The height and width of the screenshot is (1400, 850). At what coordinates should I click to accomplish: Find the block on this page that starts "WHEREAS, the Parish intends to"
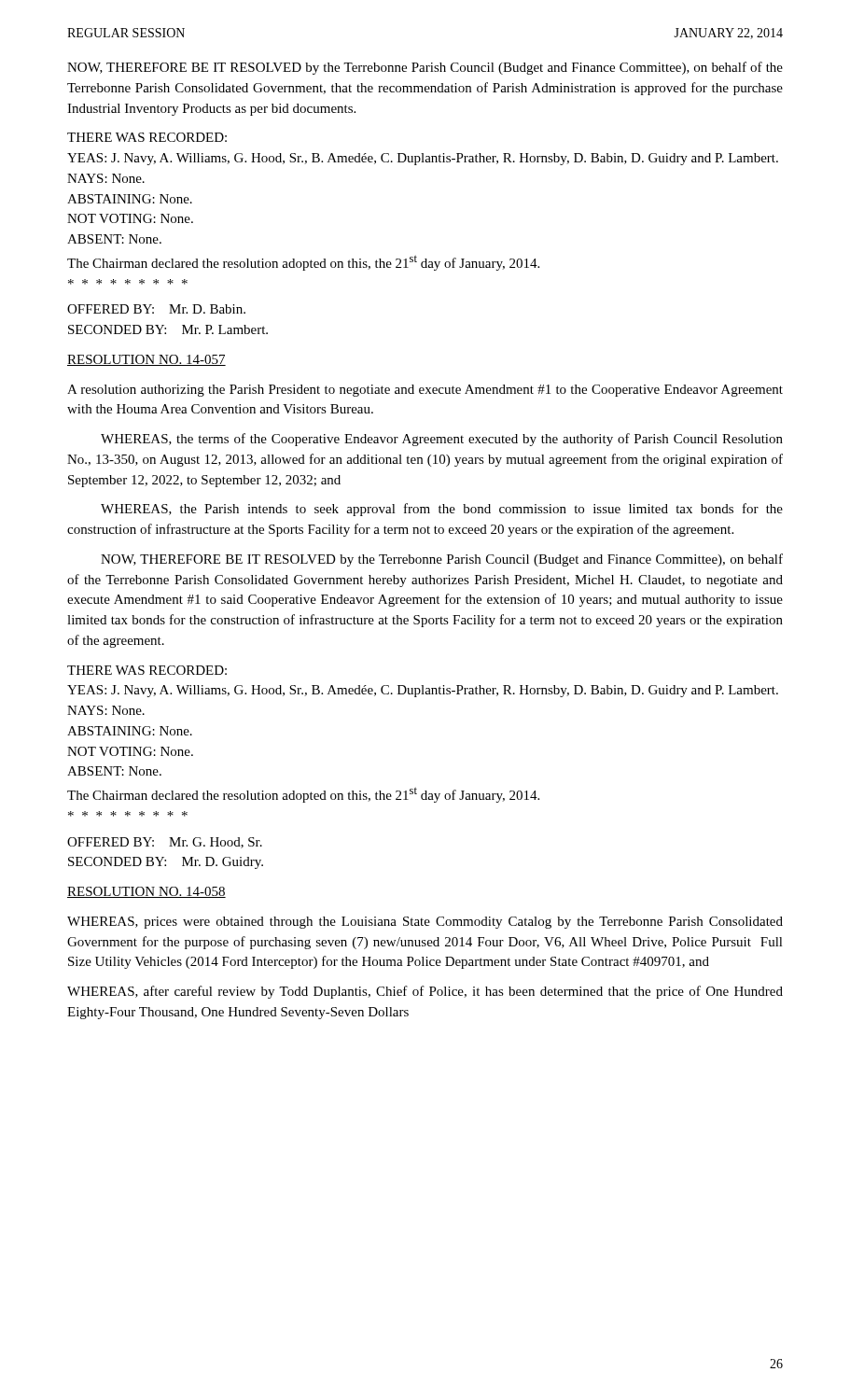pyautogui.click(x=425, y=520)
